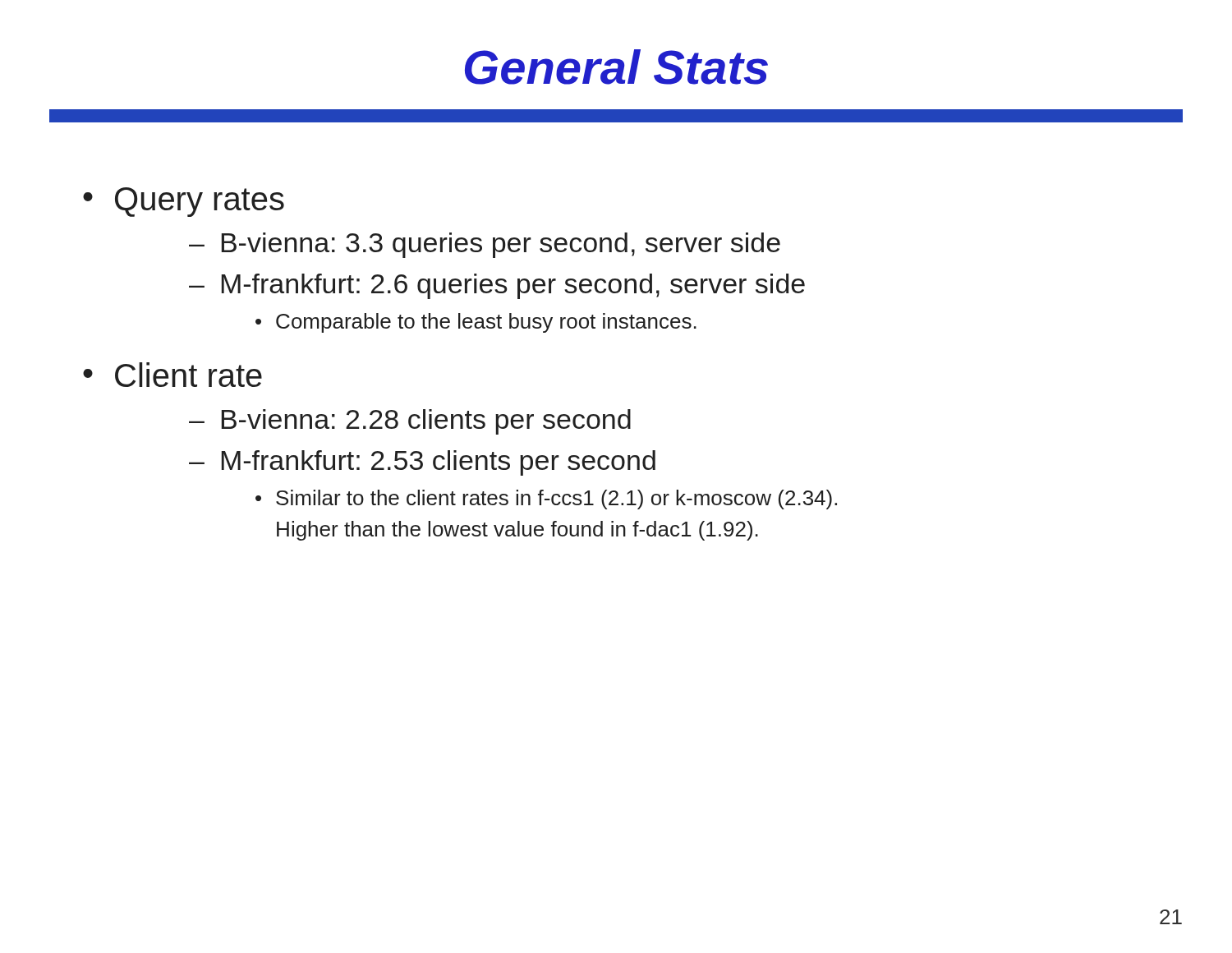Point to "– M-frankfurt: 2.53 clients per second"

(x=423, y=461)
